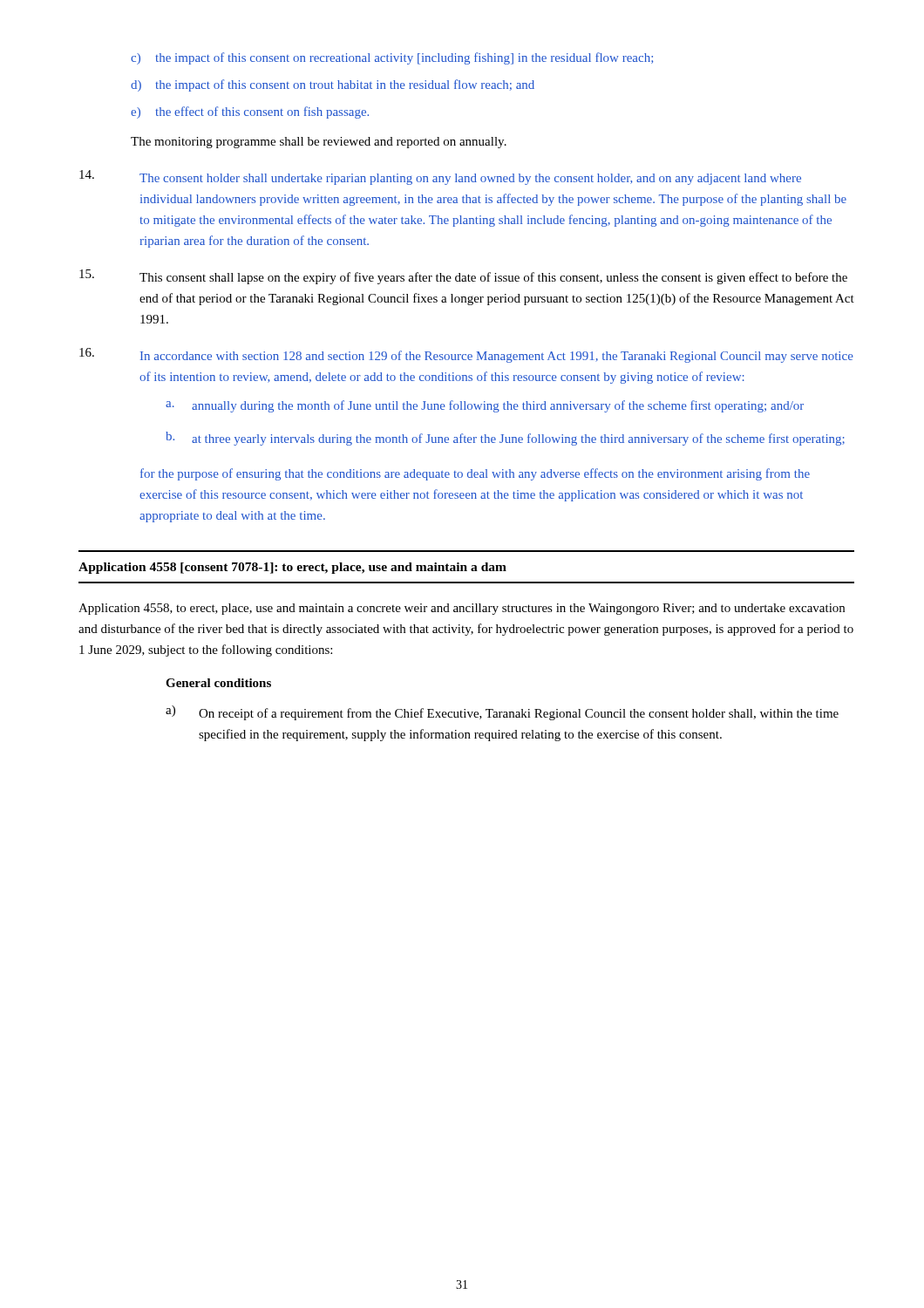Locate the text block starting "a) On receipt of a requirement"
The height and width of the screenshot is (1308, 924).
(x=510, y=724)
